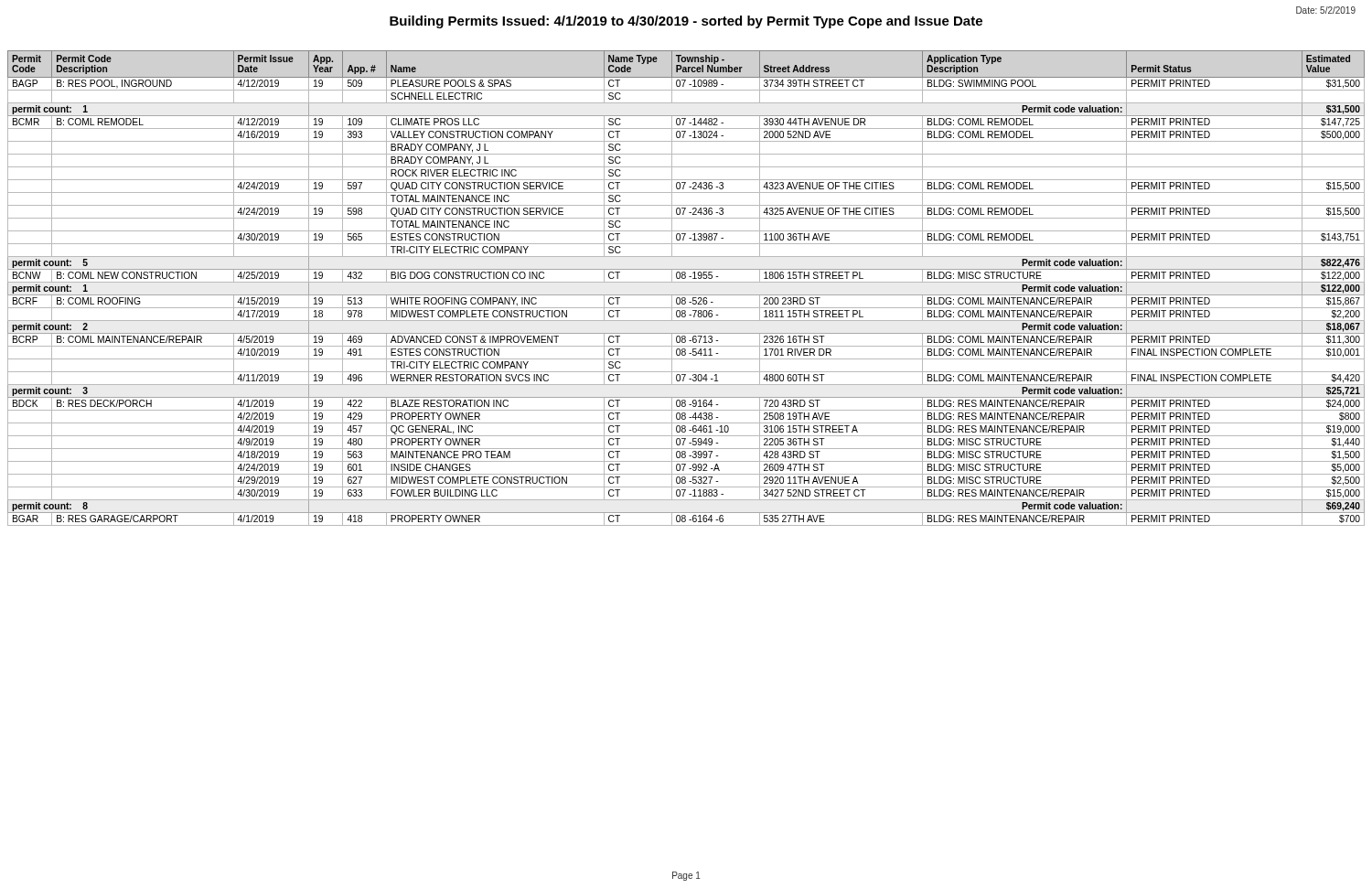
Task: Click on the table containing "BRADY COMPANY, J L"
Action: tap(686, 456)
